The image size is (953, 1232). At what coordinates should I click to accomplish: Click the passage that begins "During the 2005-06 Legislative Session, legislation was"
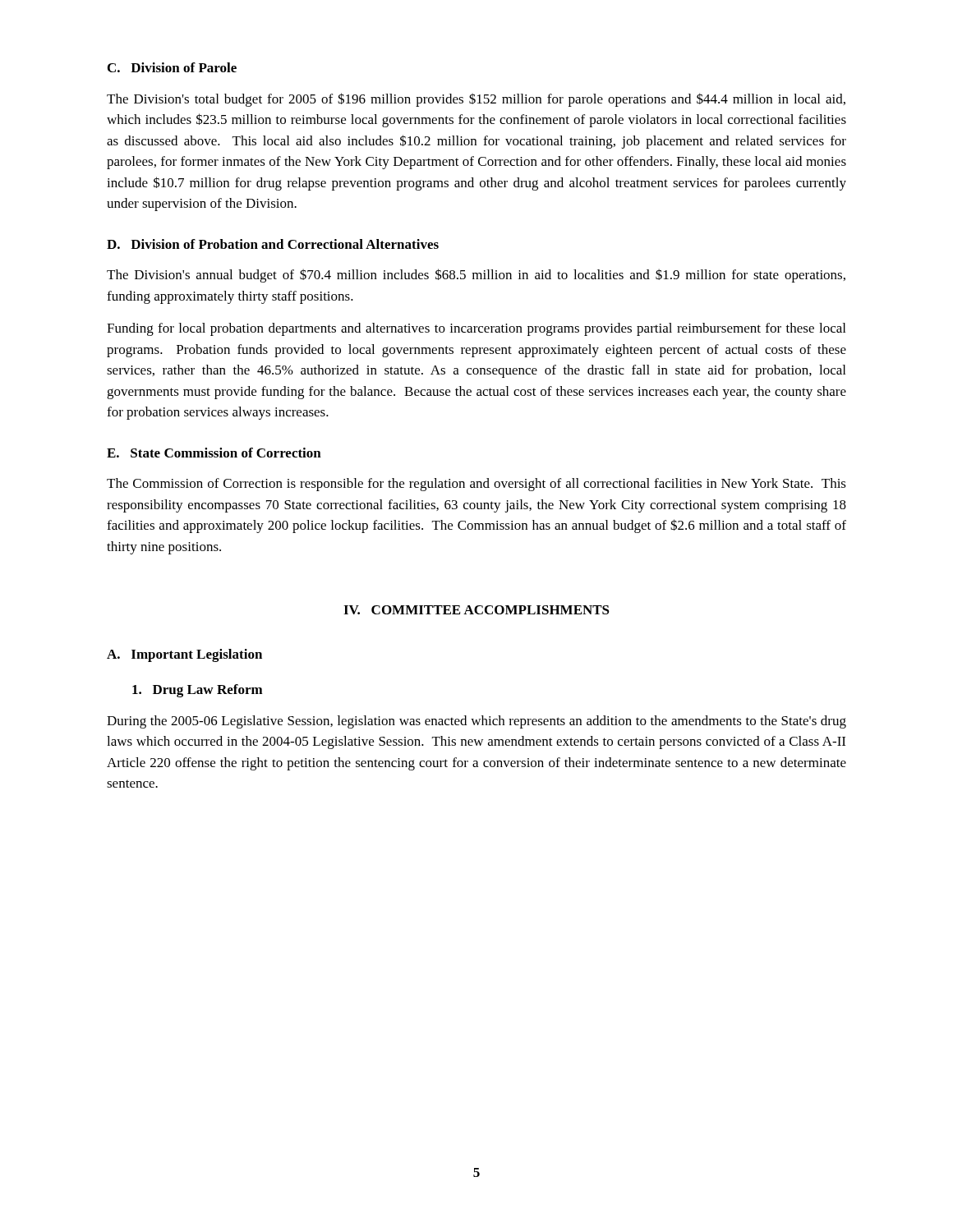[476, 752]
